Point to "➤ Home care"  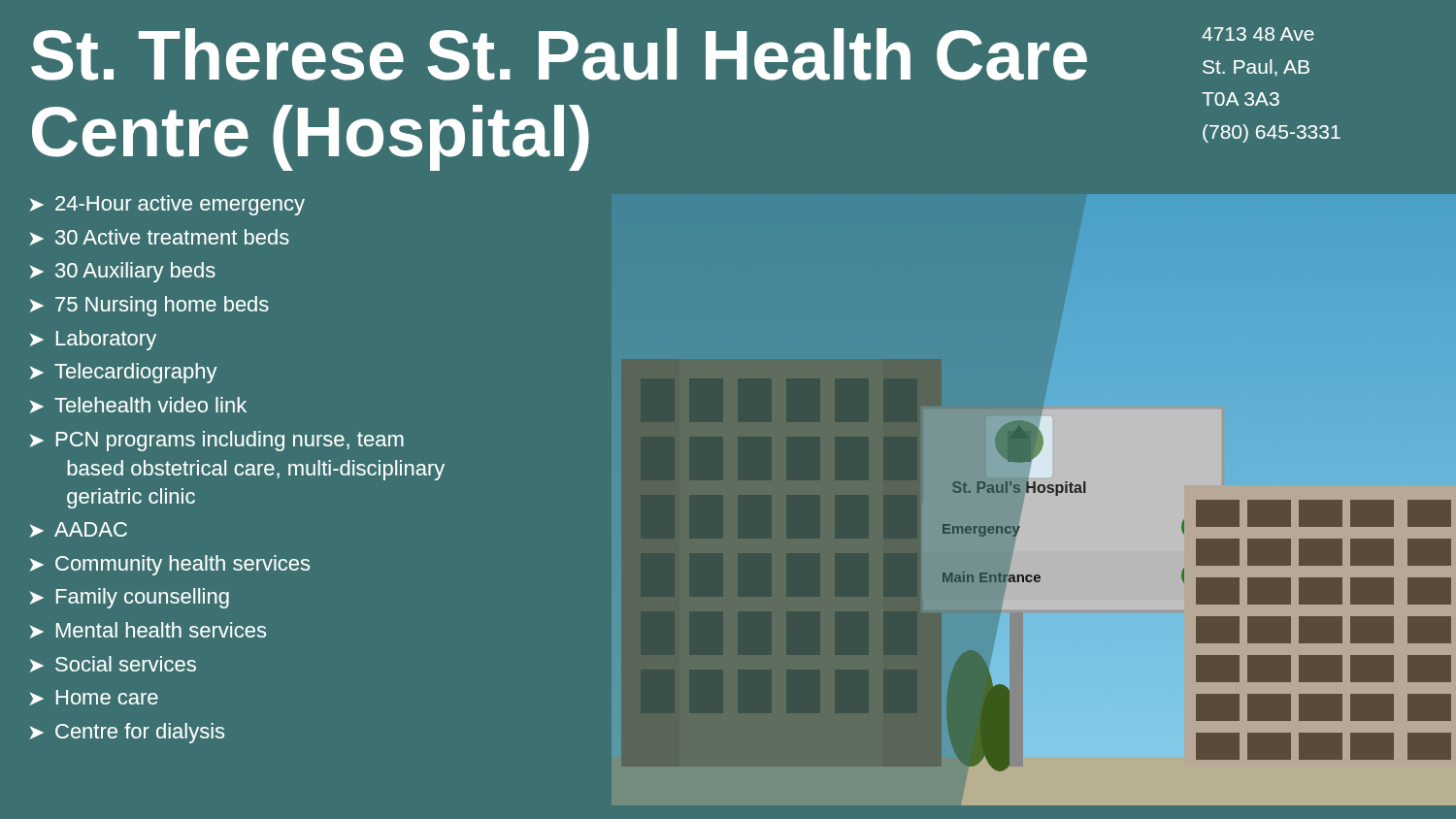[94, 698]
